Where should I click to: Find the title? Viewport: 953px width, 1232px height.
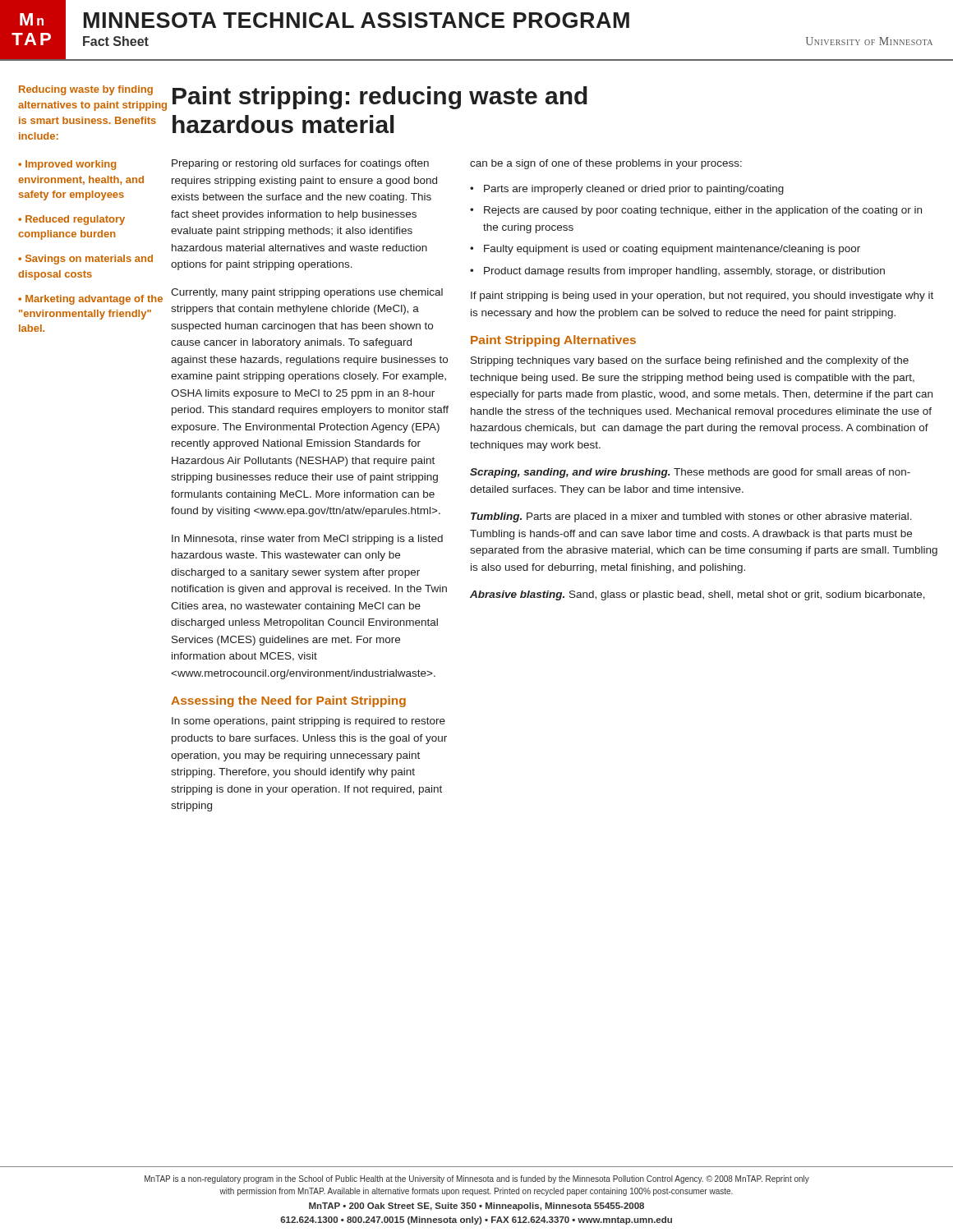380,110
